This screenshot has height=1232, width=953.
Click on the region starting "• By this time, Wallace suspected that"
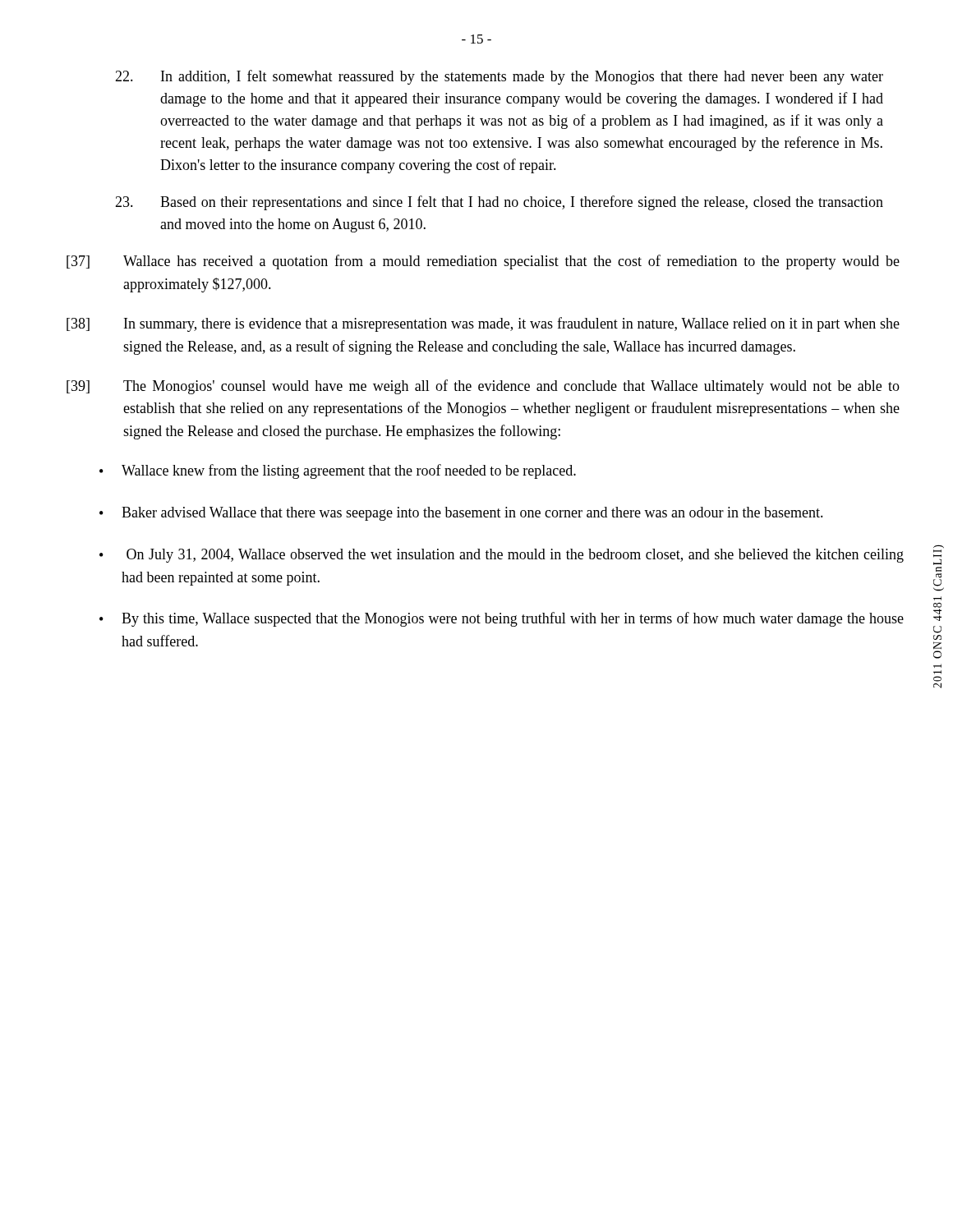tap(501, 631)
